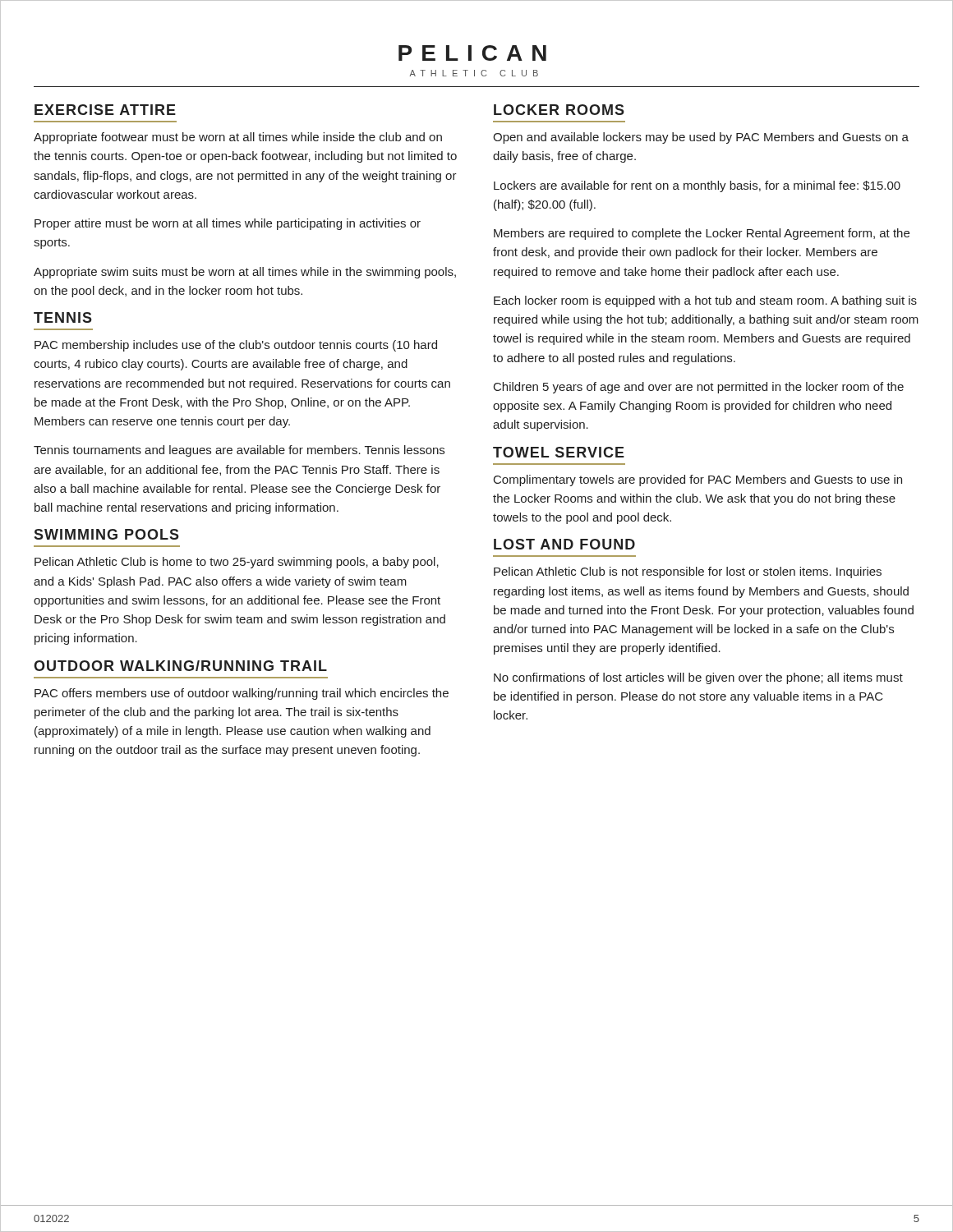Click on the text block containing "Each locker room is equipped with a"
This screenshot has height=1232, width=953.
(x=706, y=329)
